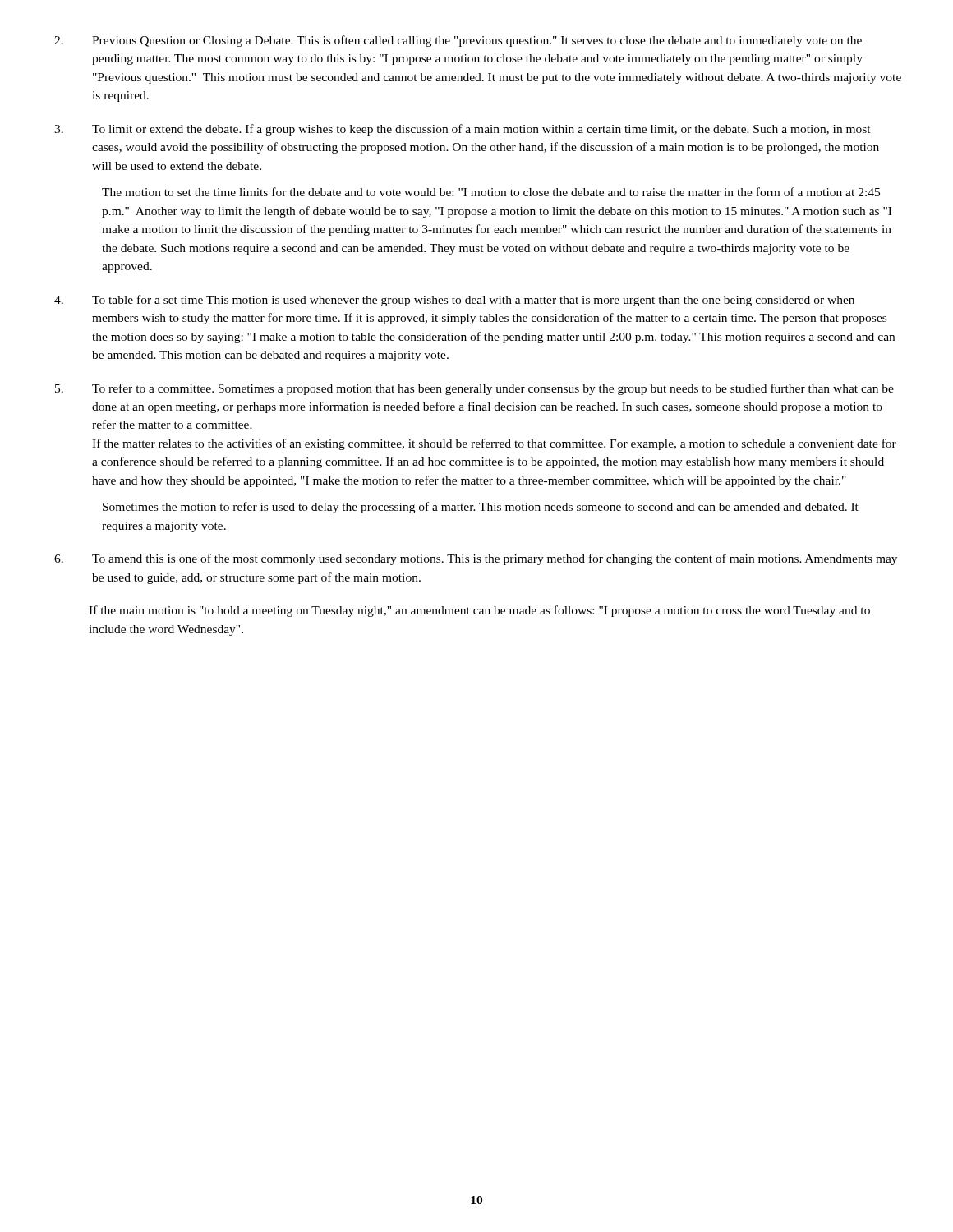
Task: Point to the text block starting "2. Previous Question or"
Action: pos(476,68)
